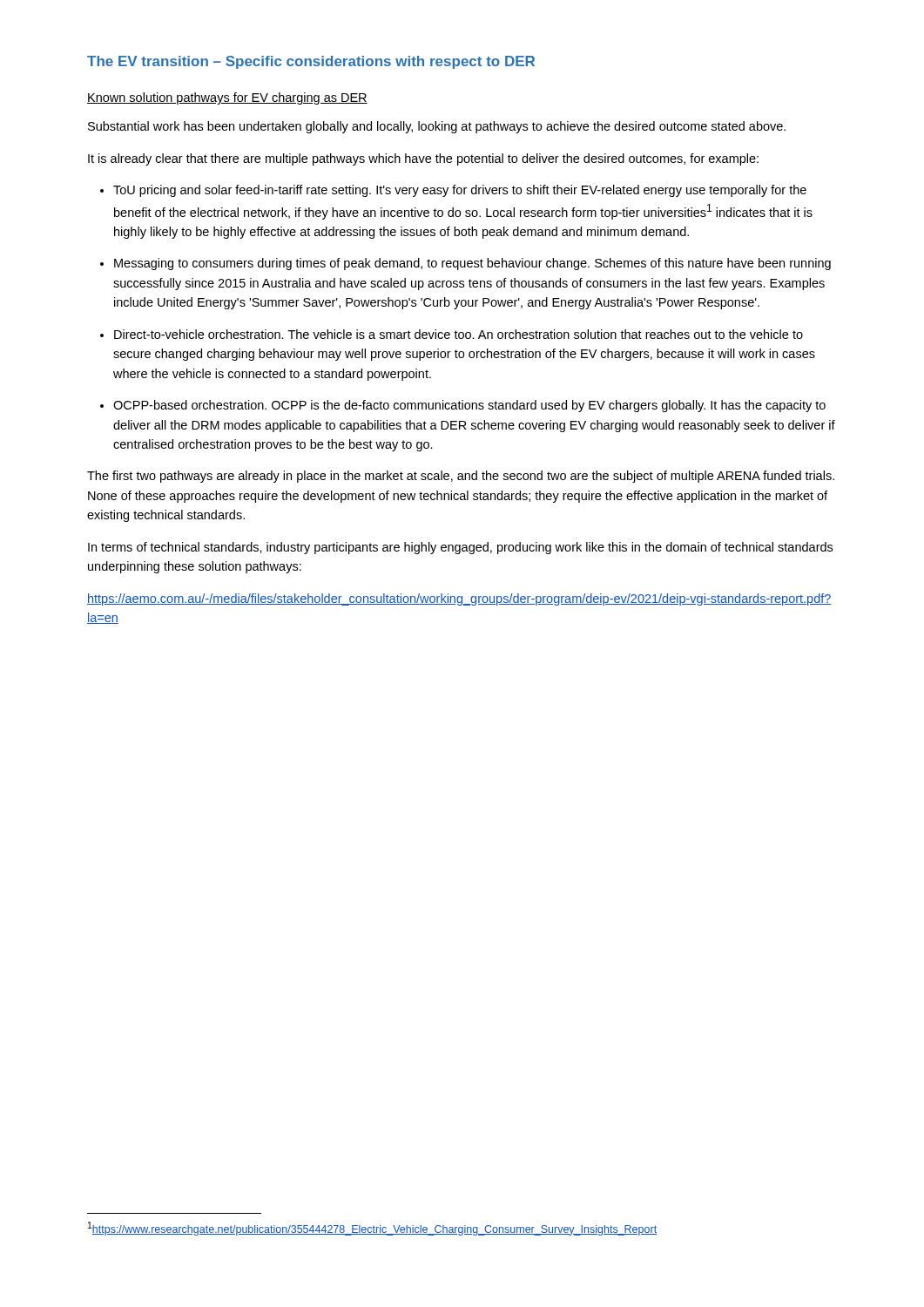
Task: Select the list item containing "Direct-to-vehicle orchestration. The vehicle is"
Action: point(475,354)
